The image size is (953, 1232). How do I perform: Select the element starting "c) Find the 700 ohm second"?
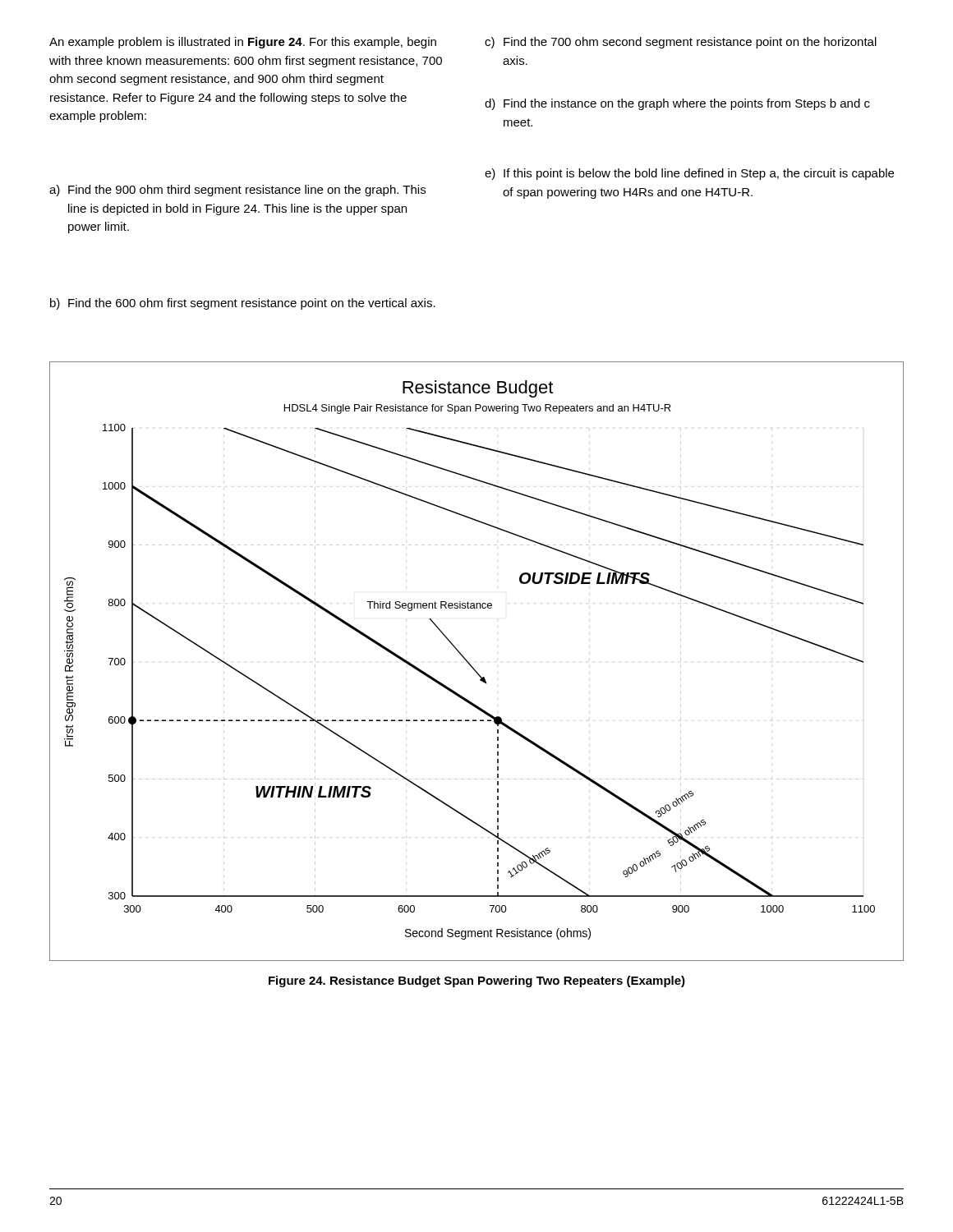pos(694,51)
